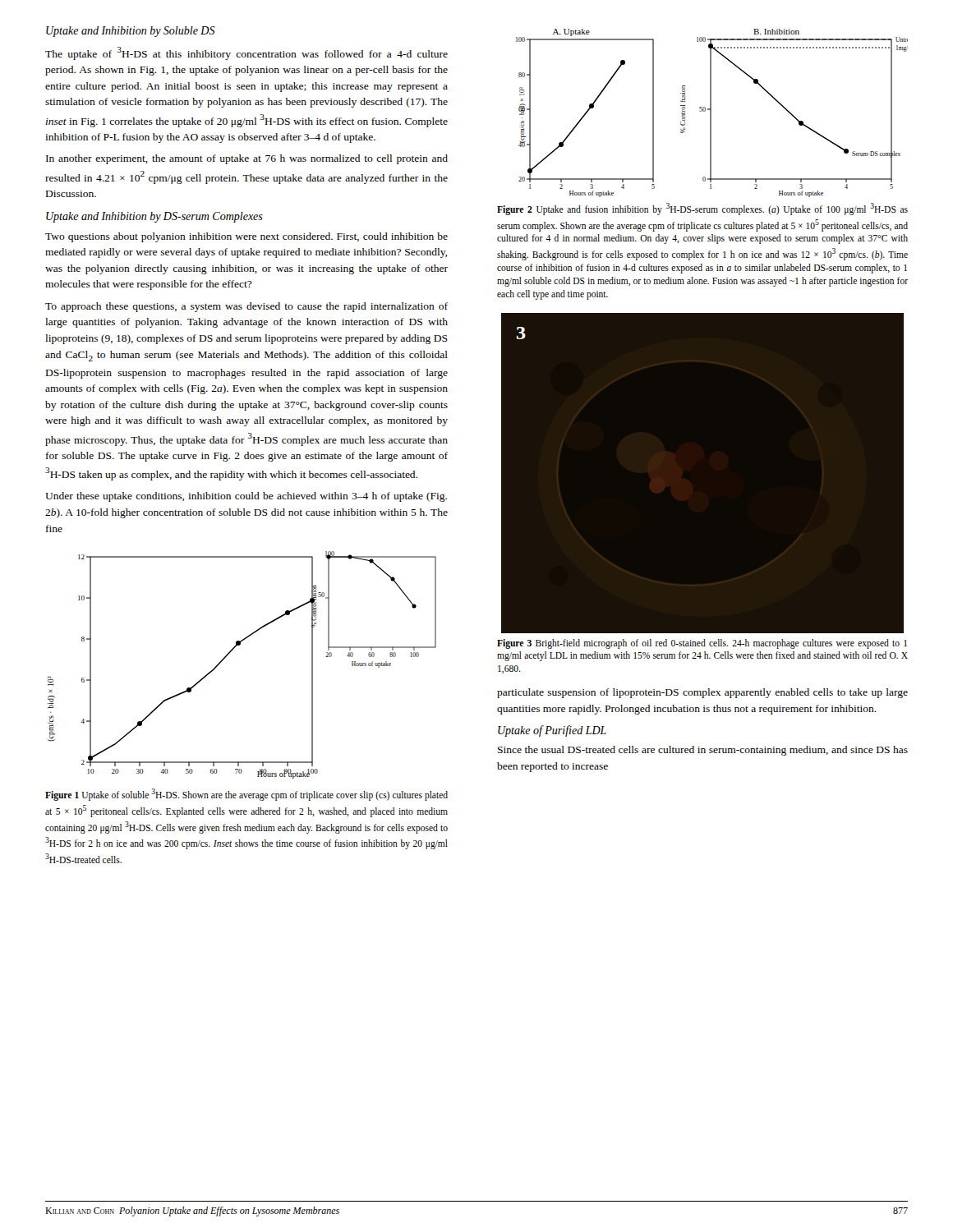The height and width of the screenshot is (1232, 953).
Task: Where is the caption that starts "Figure 3 Bright-field micrograph of"?
Action: pyautogui.click(x=702, y=656)
